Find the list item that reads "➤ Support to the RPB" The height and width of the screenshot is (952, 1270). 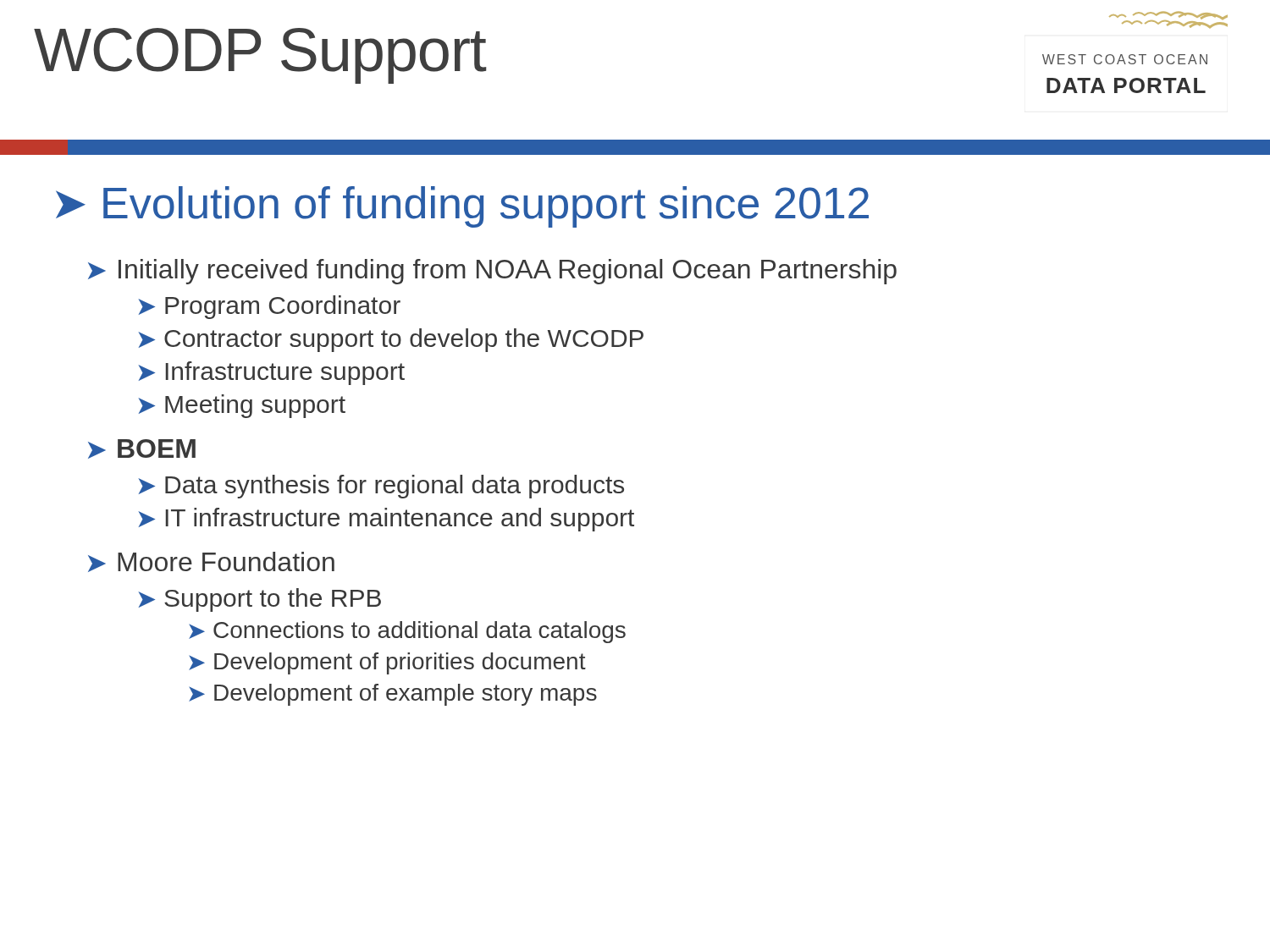tap(259, 599)
